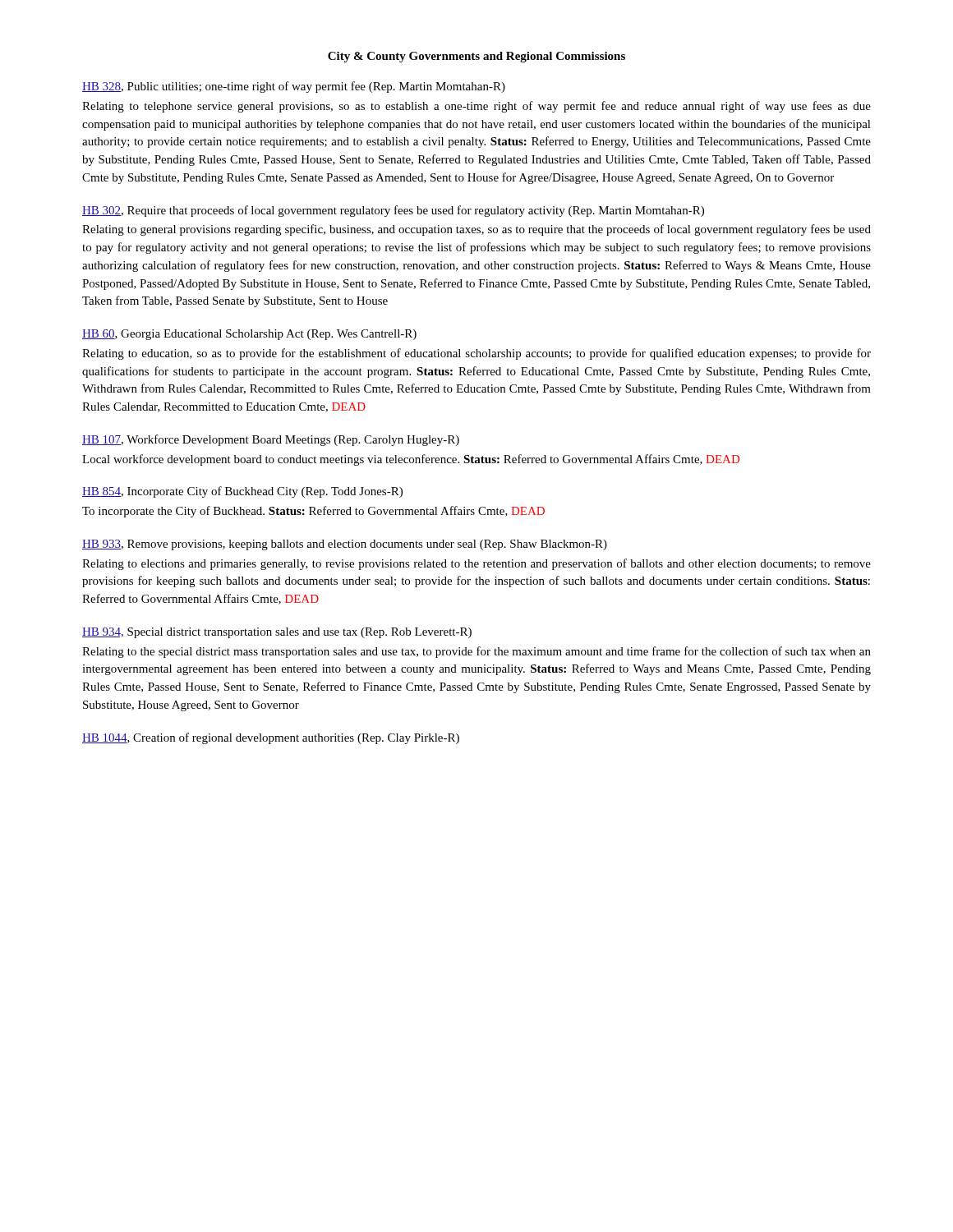953x1232 pixels.
Task: Point to the text starting "HB 933, Remove provisions, keeping"
Action: pyautogui.click(x=476, y=572)
